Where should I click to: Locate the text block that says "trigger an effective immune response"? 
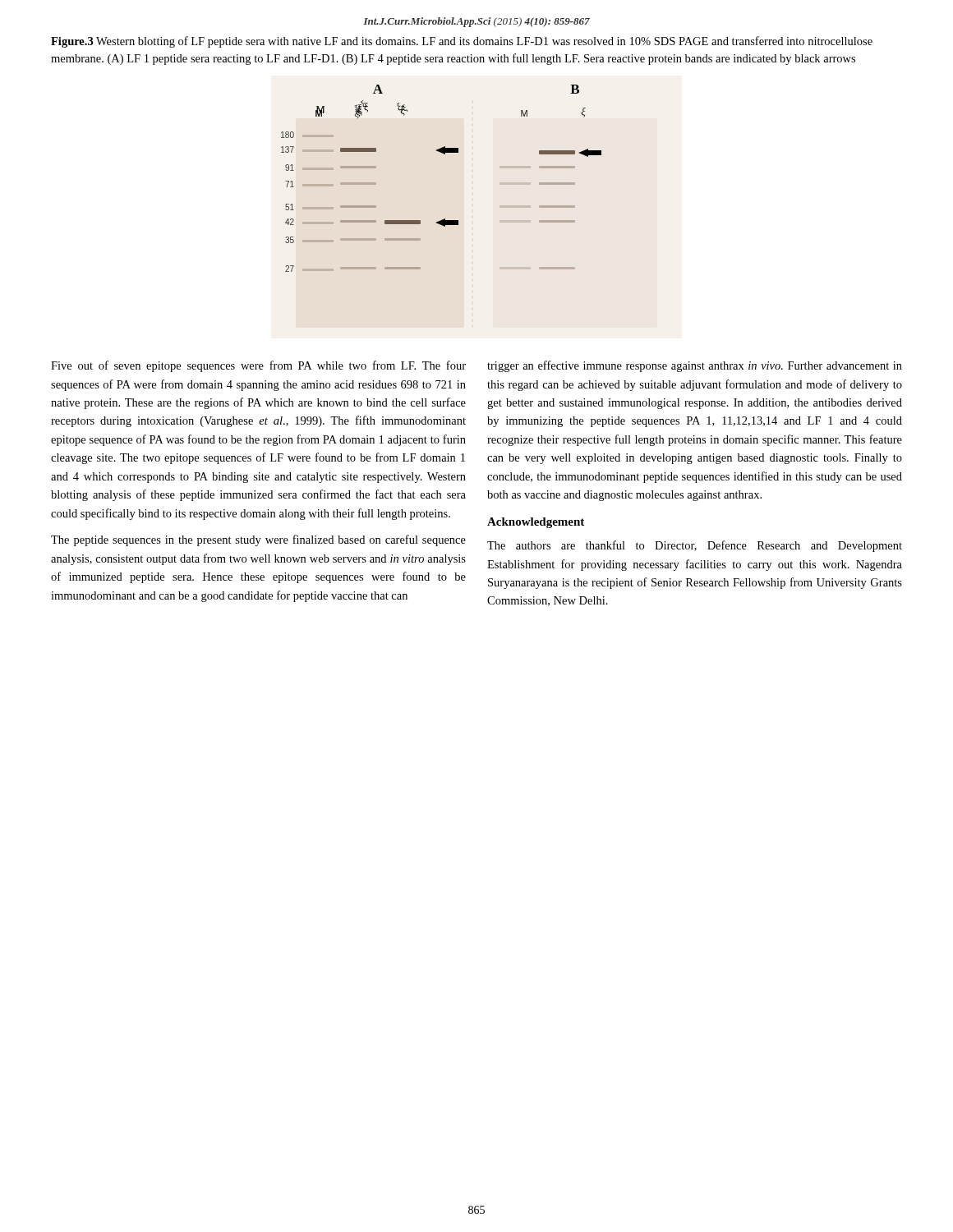[x=695, y=430]
